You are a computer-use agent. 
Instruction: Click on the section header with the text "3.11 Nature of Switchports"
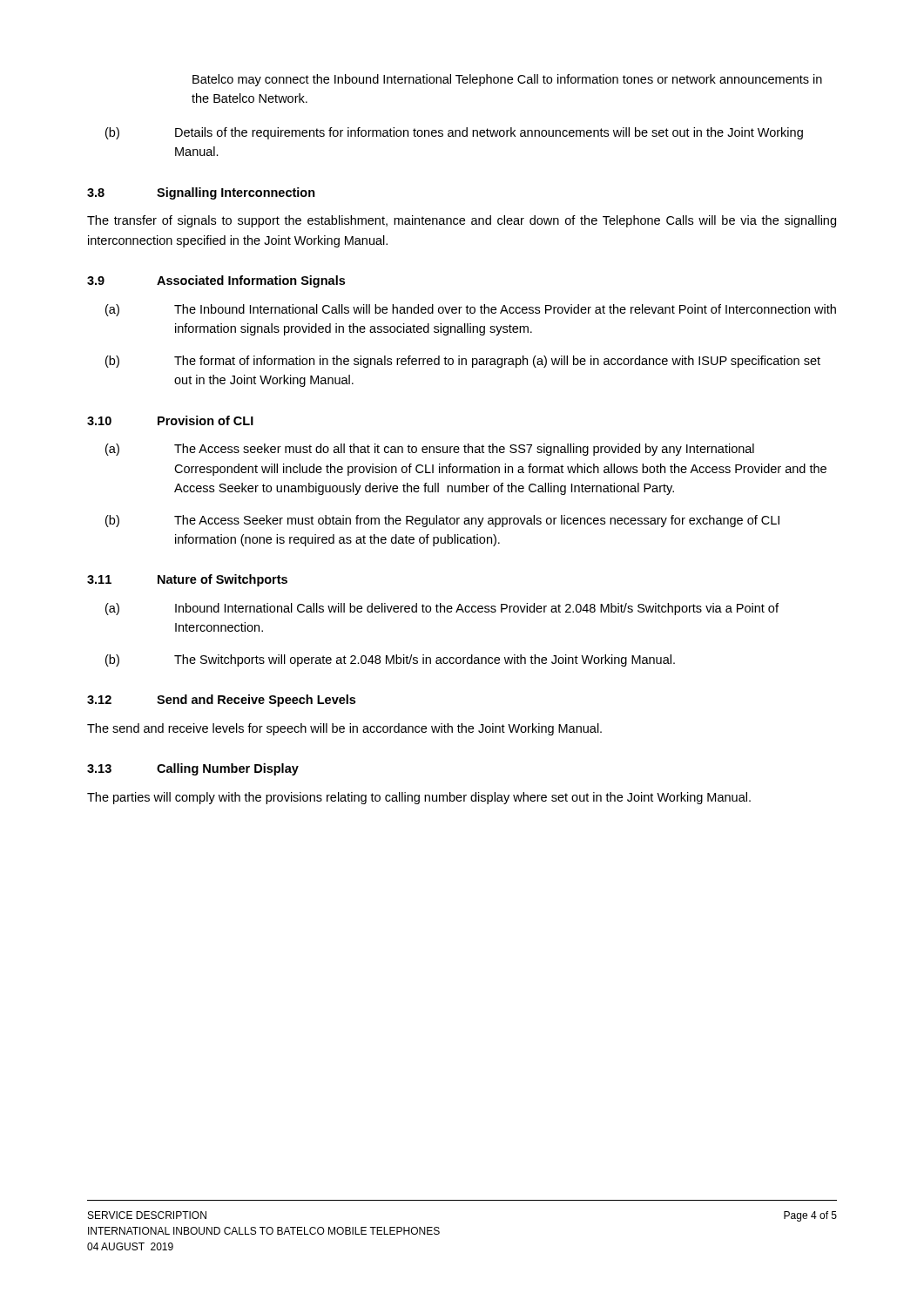[x=187, y=580]
